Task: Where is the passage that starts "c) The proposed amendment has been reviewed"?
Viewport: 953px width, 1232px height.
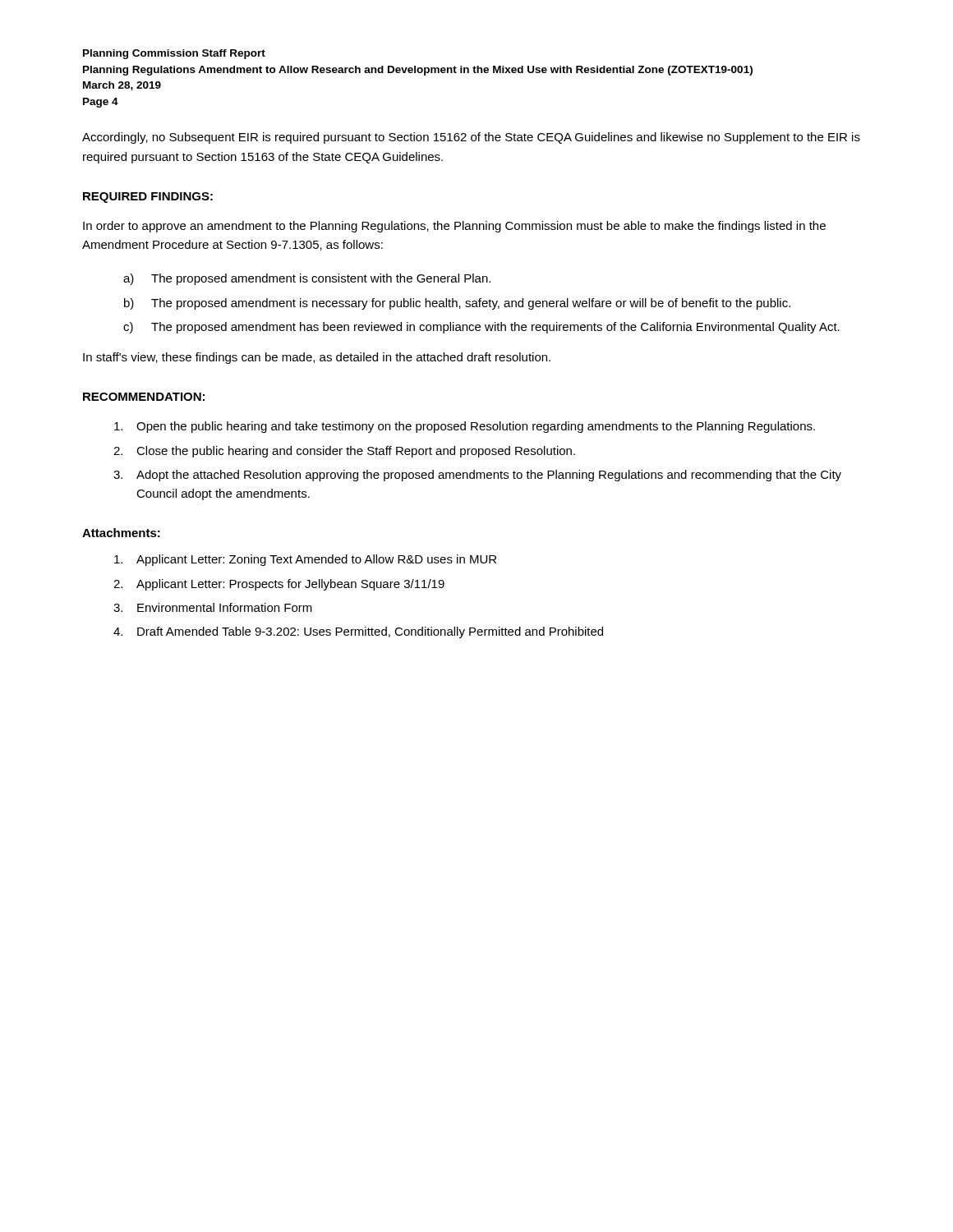Action: 482,326
